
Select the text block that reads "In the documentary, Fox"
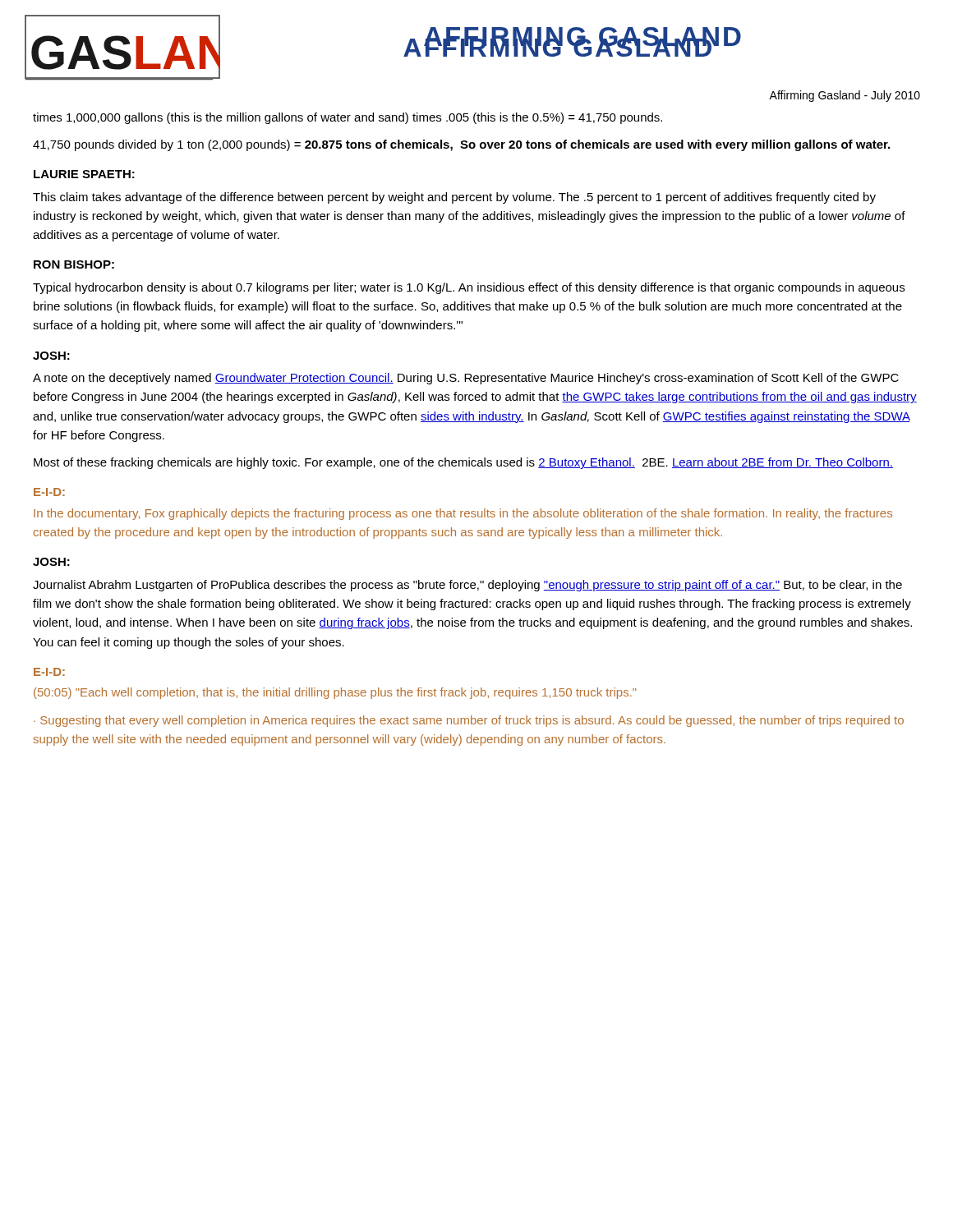click(463, 522)
